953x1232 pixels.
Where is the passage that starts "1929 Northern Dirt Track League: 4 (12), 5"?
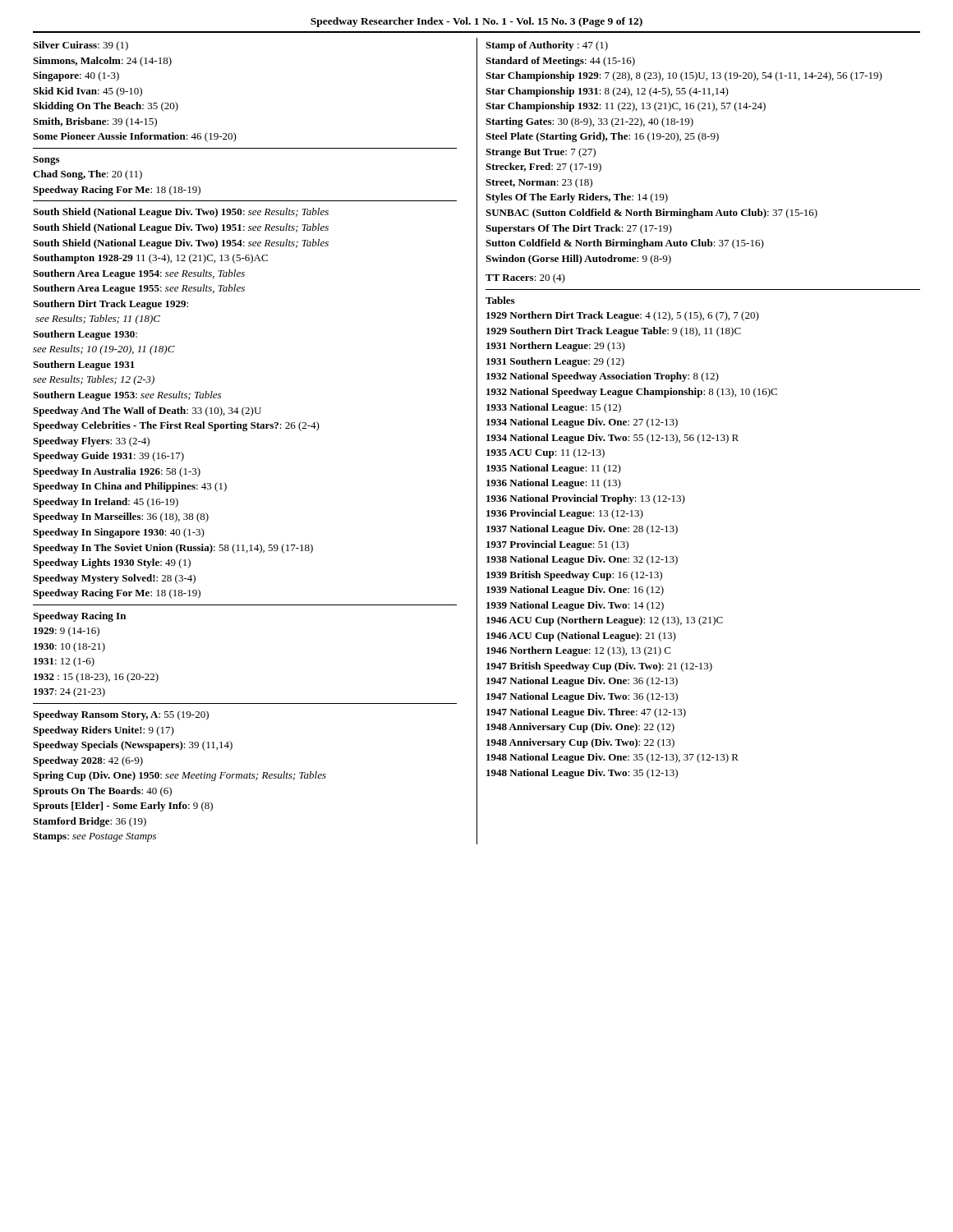coord(623,316)
